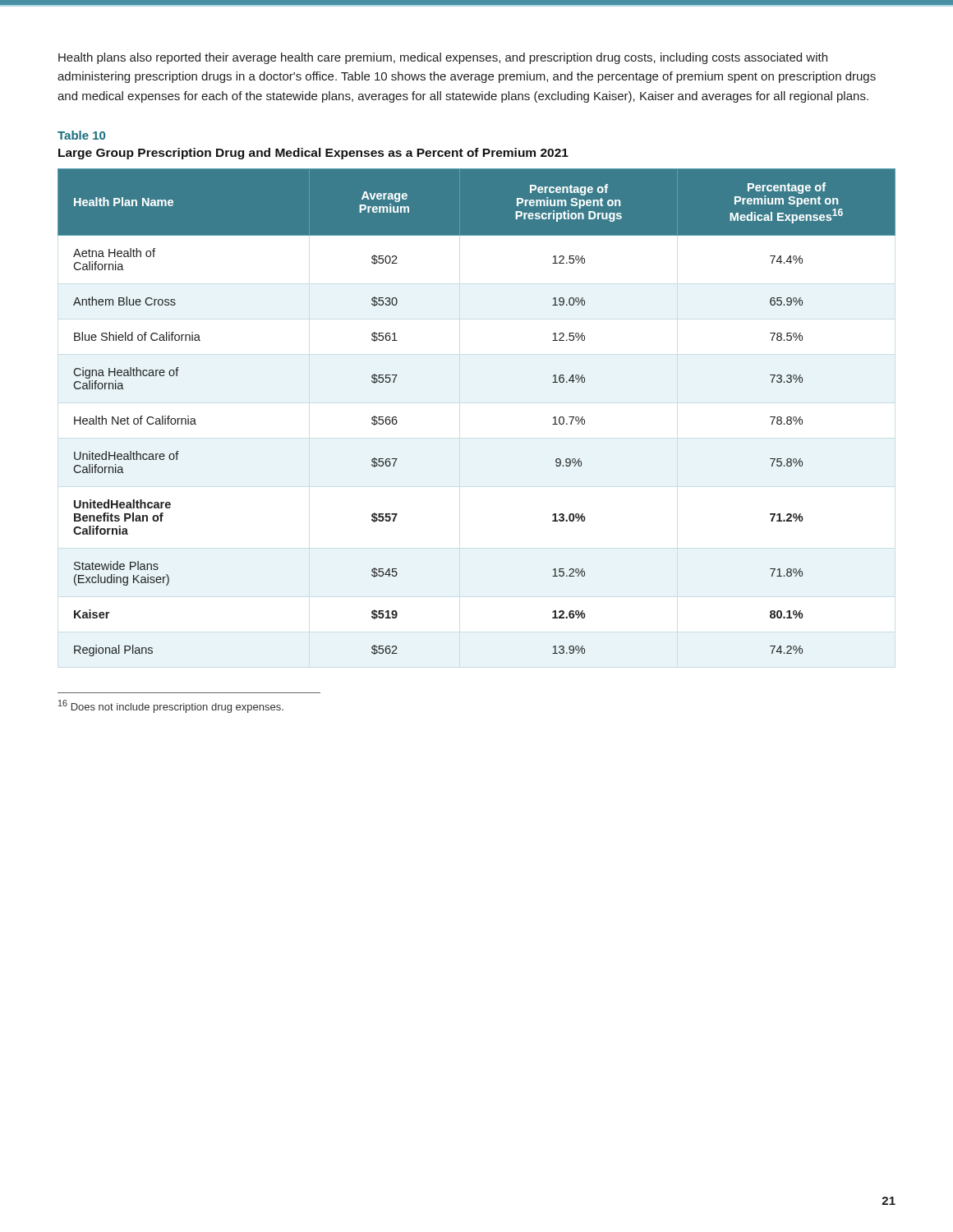953x1232 pixels.
Task: Select the element starting "Table 10"
Action: 82,135
